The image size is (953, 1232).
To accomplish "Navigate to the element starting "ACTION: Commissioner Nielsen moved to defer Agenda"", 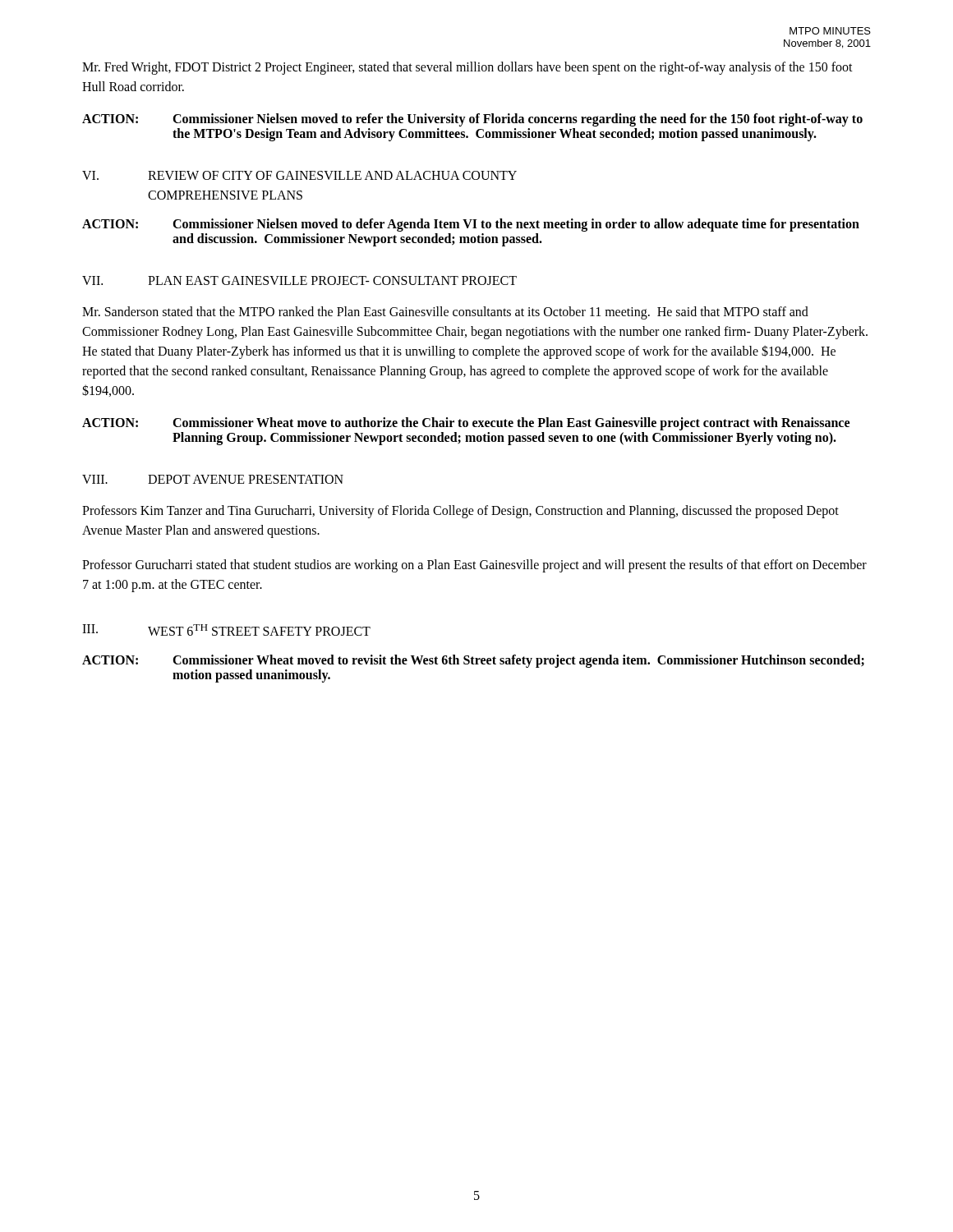I will click(x=476, y=232).
